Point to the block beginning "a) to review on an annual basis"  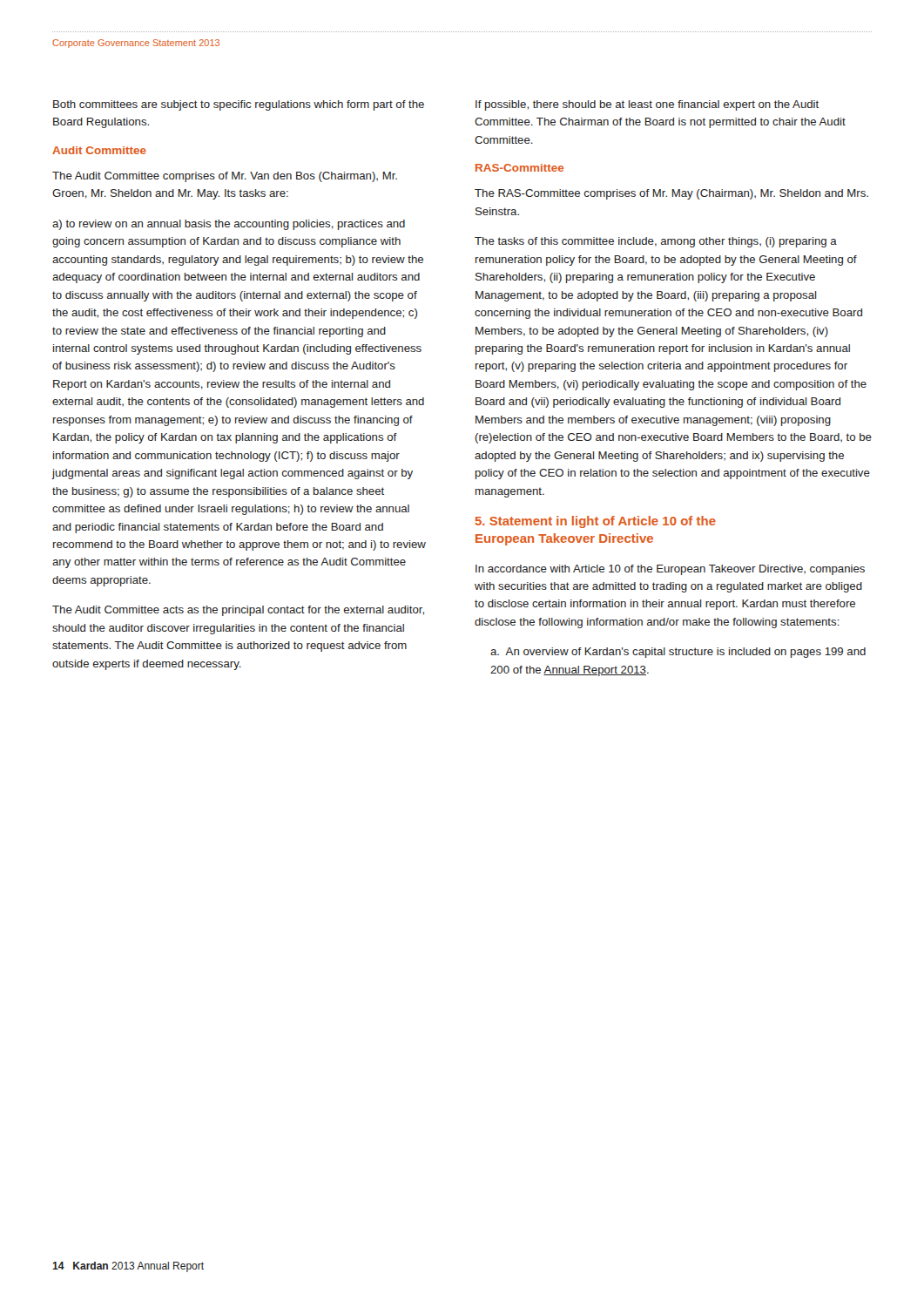click(239, 402)
